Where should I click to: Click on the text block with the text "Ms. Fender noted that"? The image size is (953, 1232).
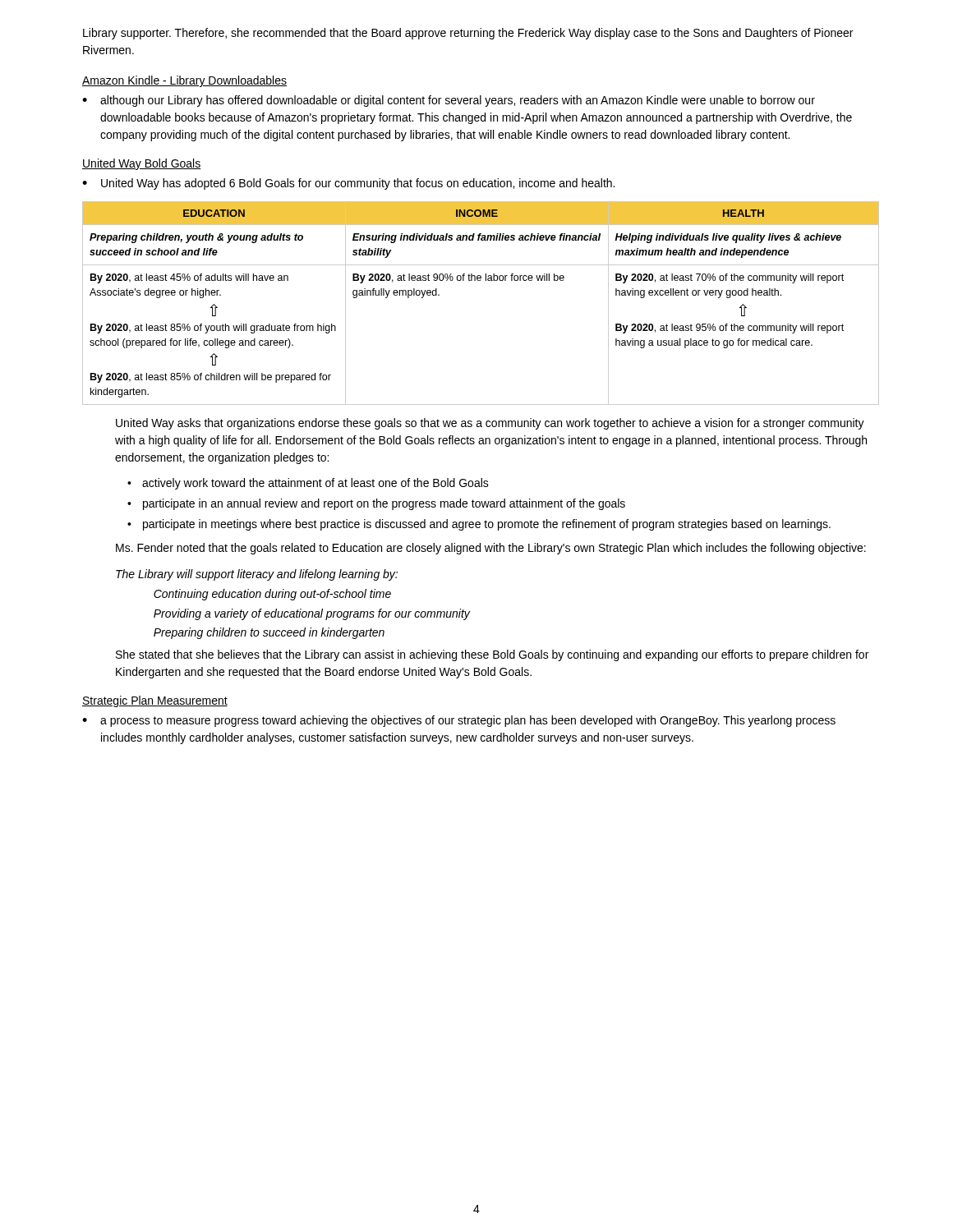click(x=491, y=548)
